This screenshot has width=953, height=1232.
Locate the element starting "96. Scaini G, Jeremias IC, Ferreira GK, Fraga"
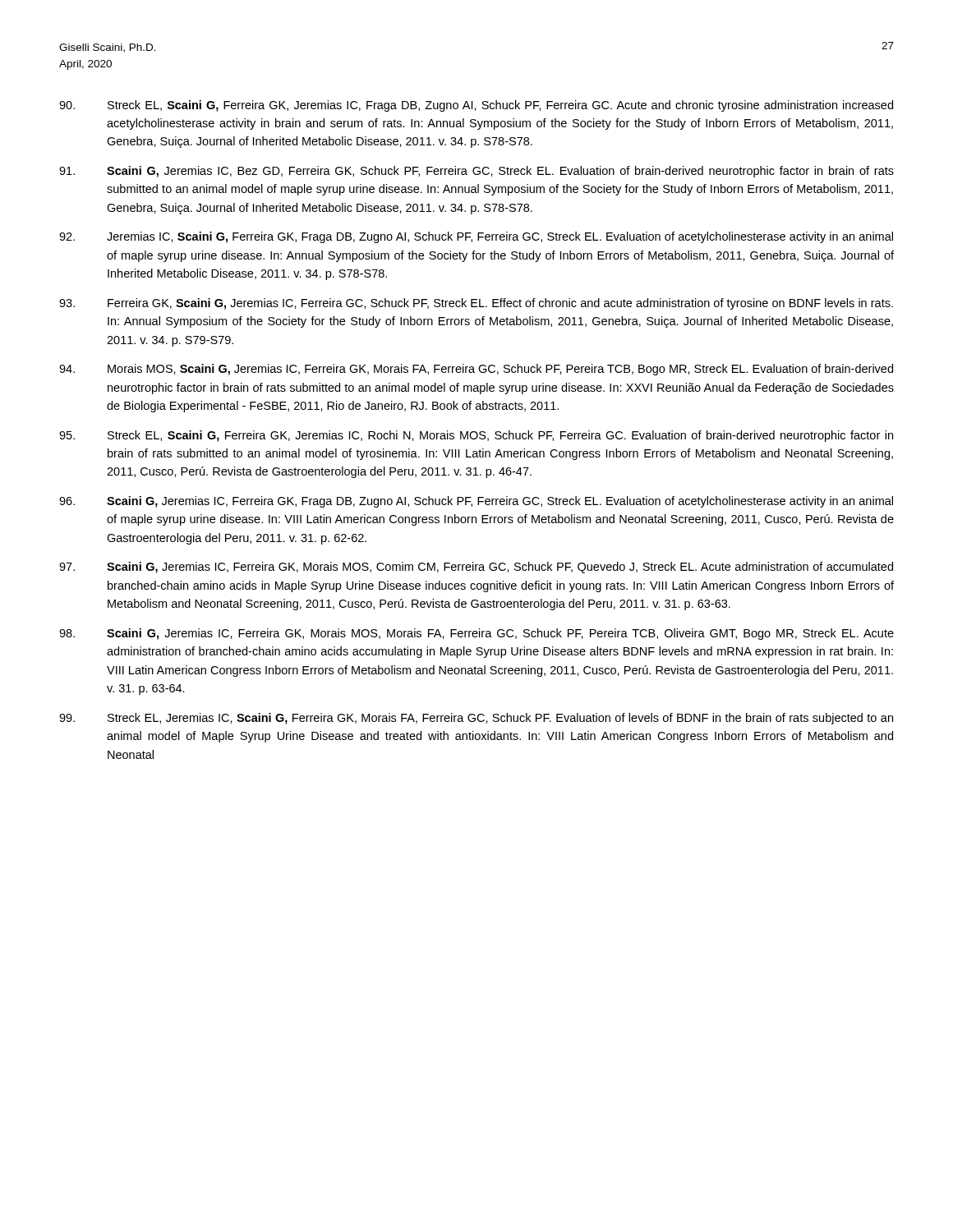point(476,520)
